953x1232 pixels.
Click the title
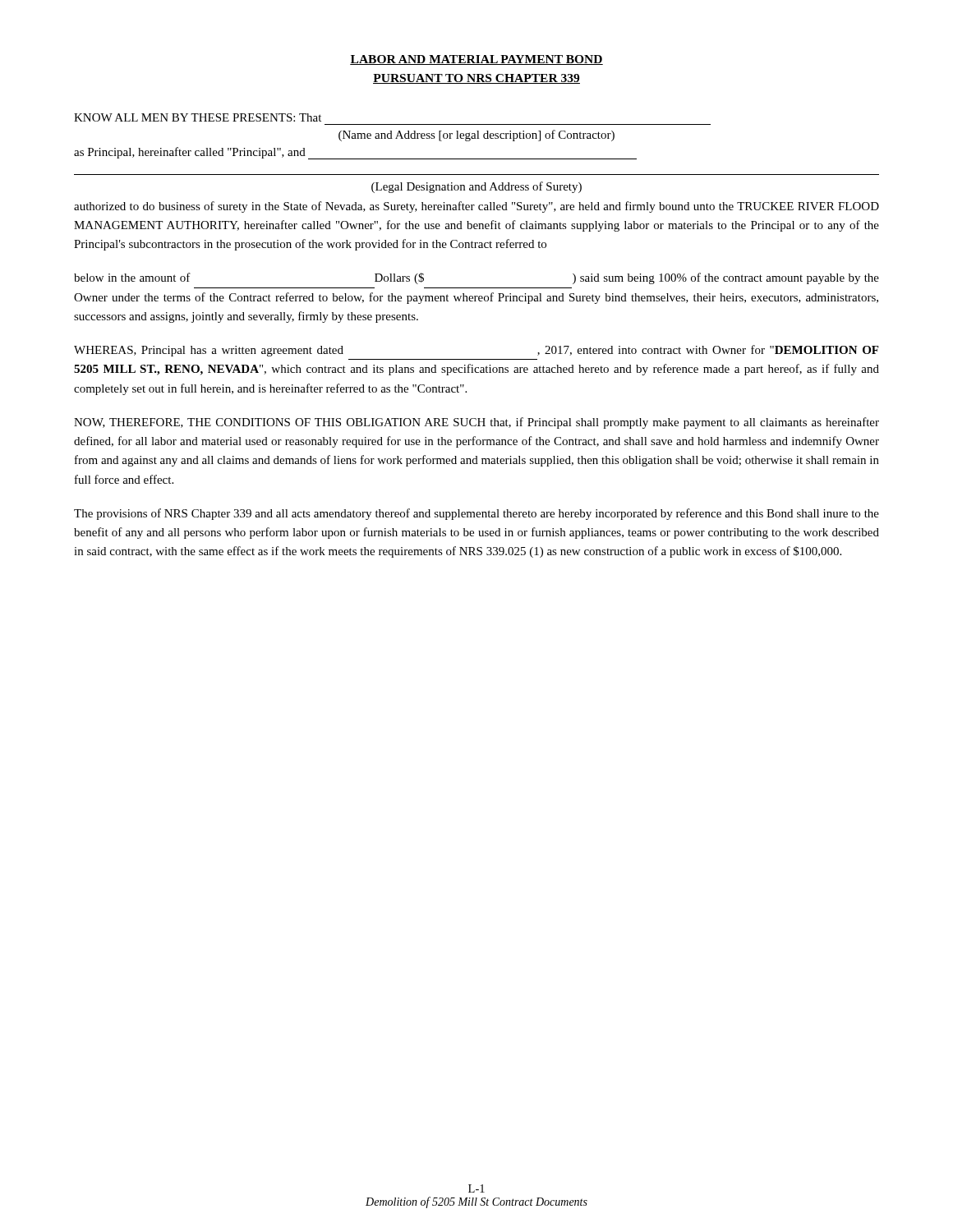point(476,68)
